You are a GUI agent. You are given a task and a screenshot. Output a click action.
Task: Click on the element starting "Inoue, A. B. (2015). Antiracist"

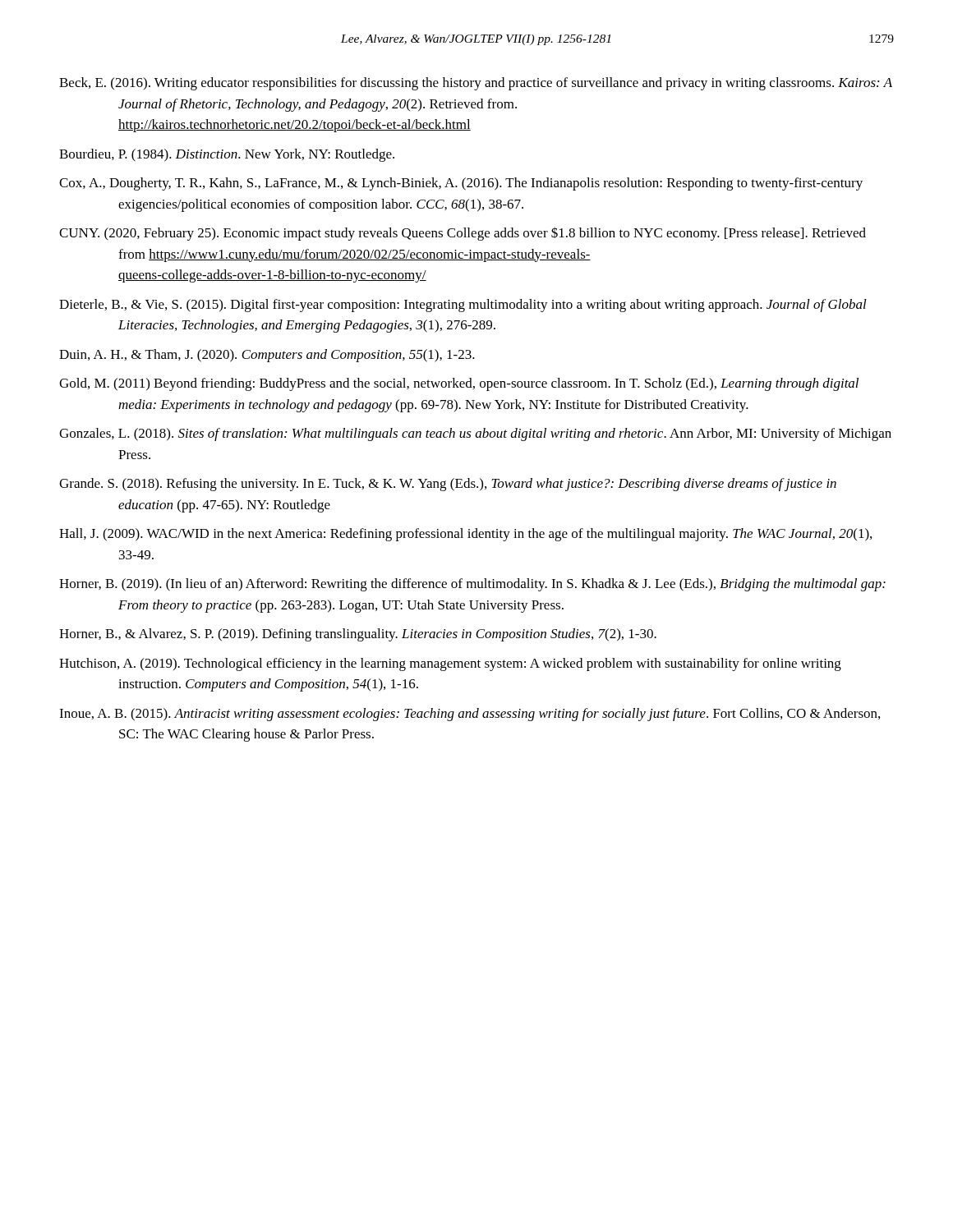pyautogui.click(x=470, y=723)
